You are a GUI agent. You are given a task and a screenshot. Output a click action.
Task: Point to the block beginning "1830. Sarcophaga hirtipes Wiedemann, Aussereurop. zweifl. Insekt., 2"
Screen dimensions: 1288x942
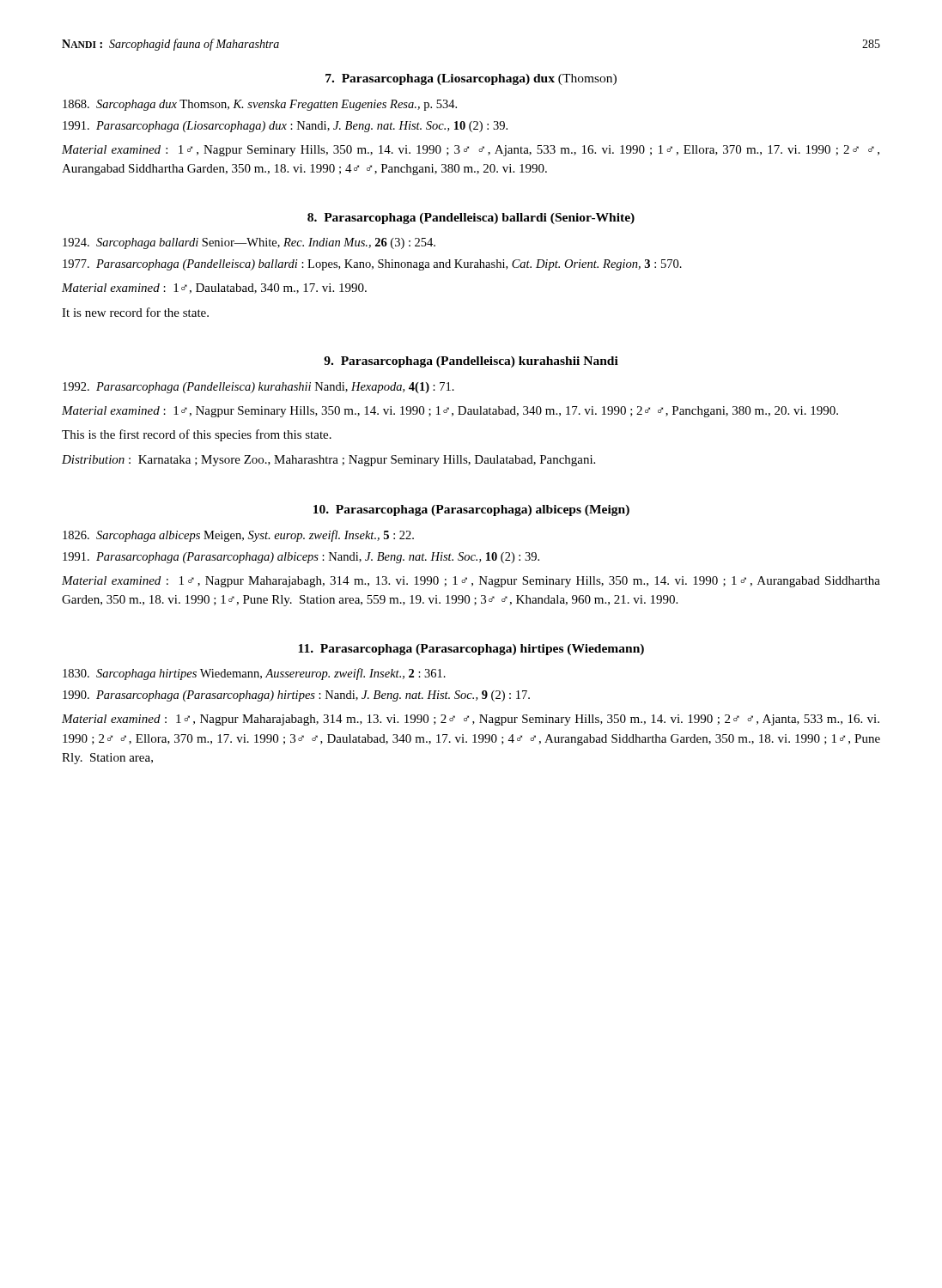[254, 674]
